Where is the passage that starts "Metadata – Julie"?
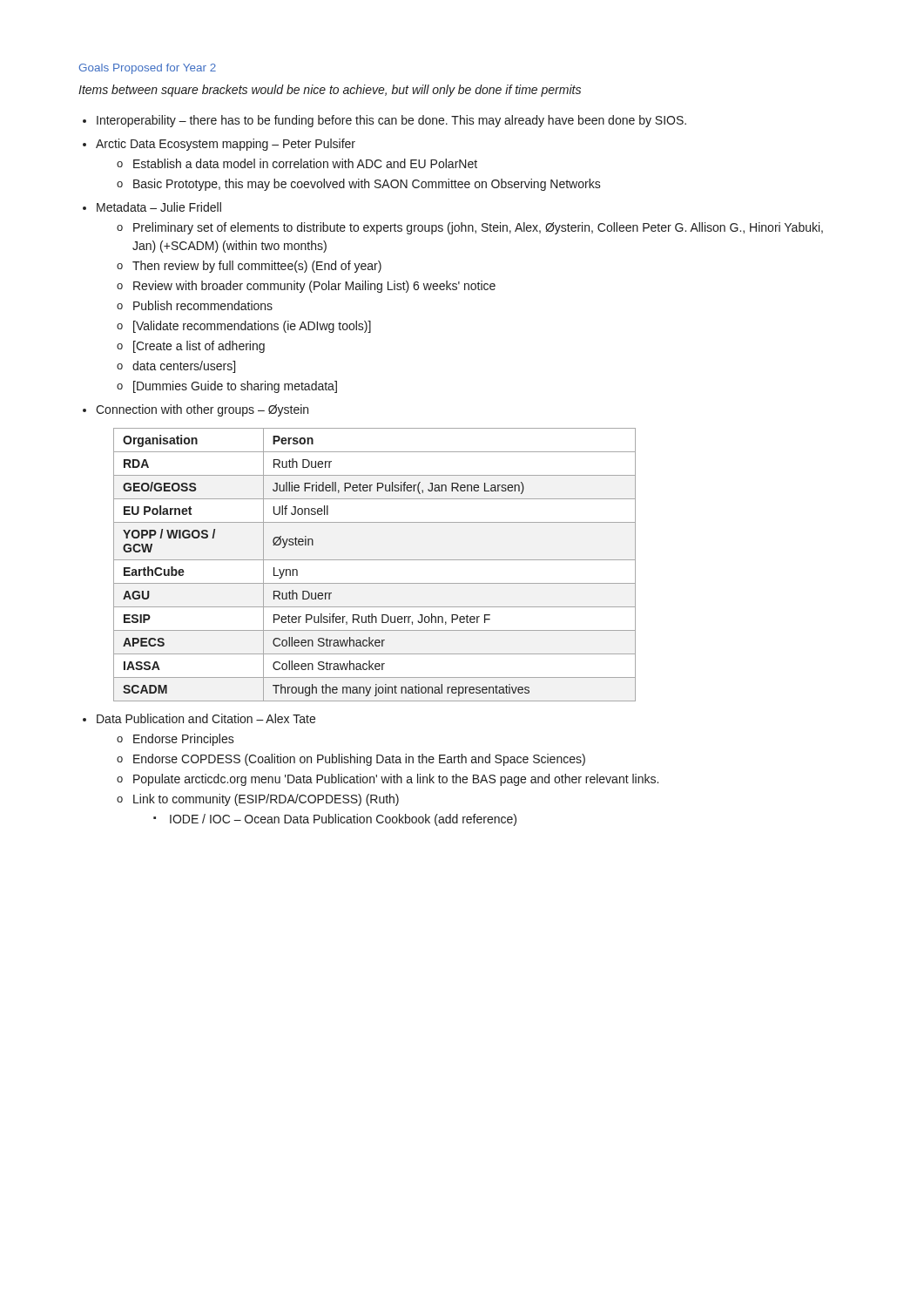Screen dimensions: 1307x924 click(471, 297)
